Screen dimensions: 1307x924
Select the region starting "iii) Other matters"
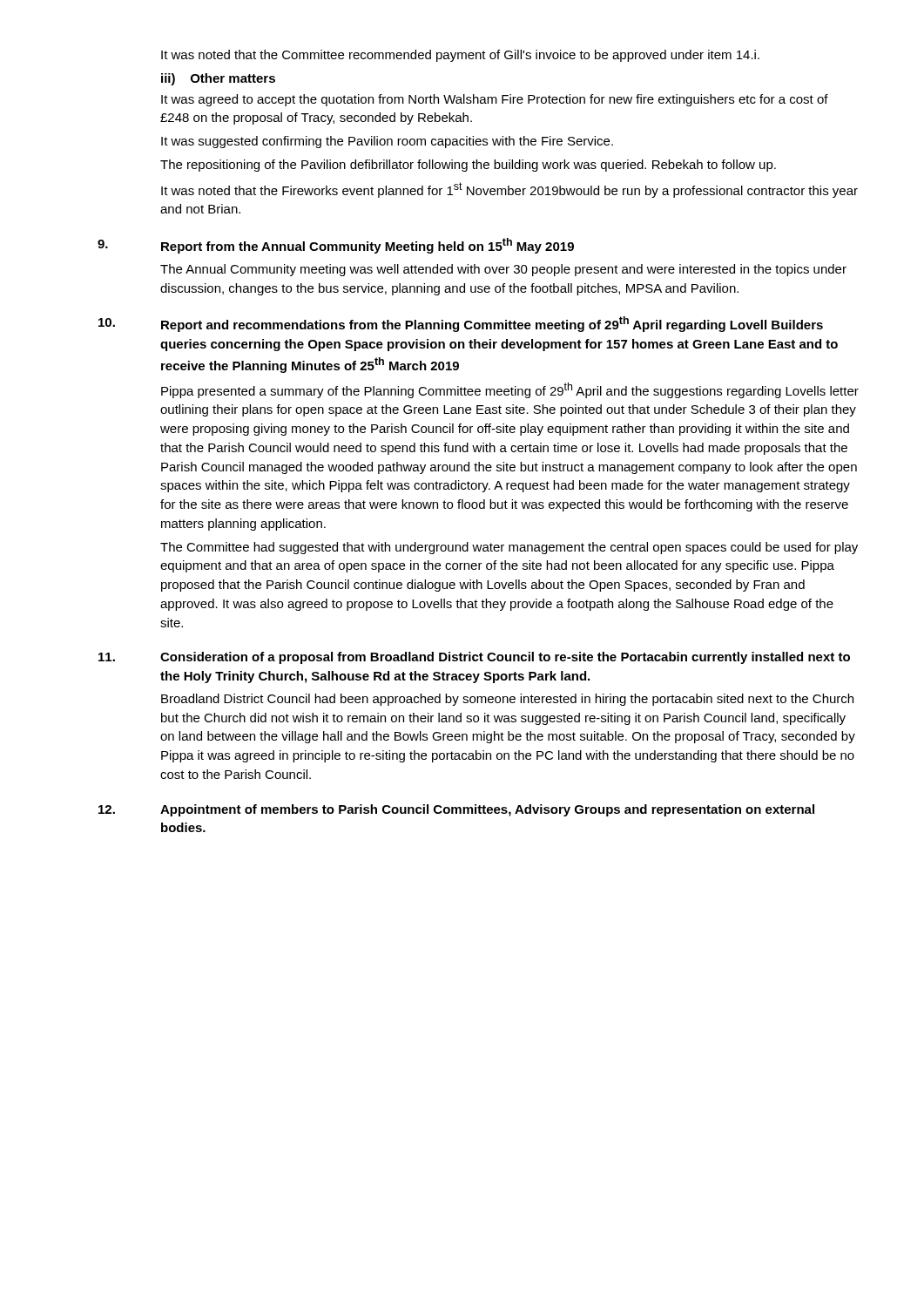tap(218, 78)
